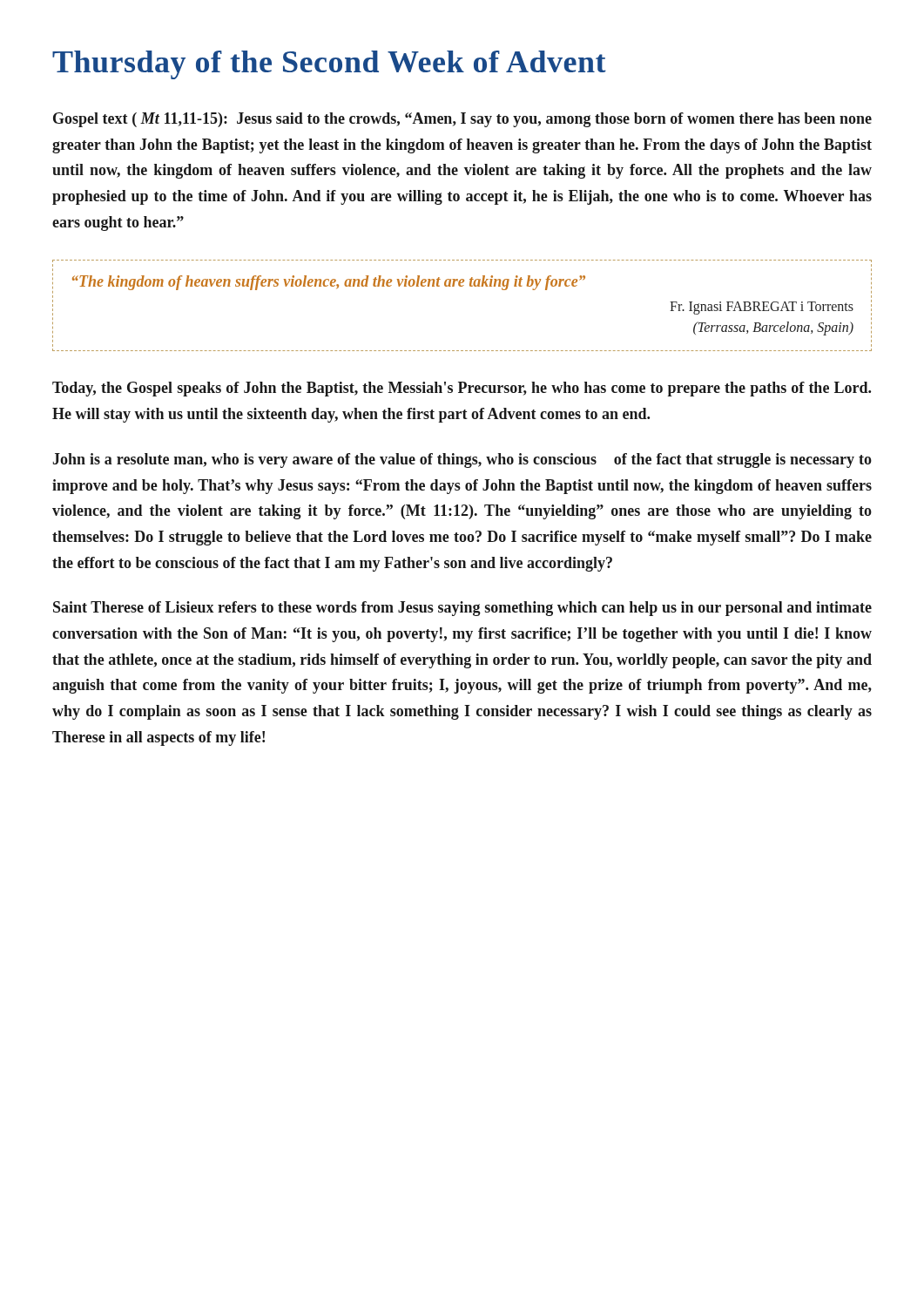
Task: Select the text block that says "Gospel text ( Mt 11,11-15): Jesus said"
Action: coord(462,170)
